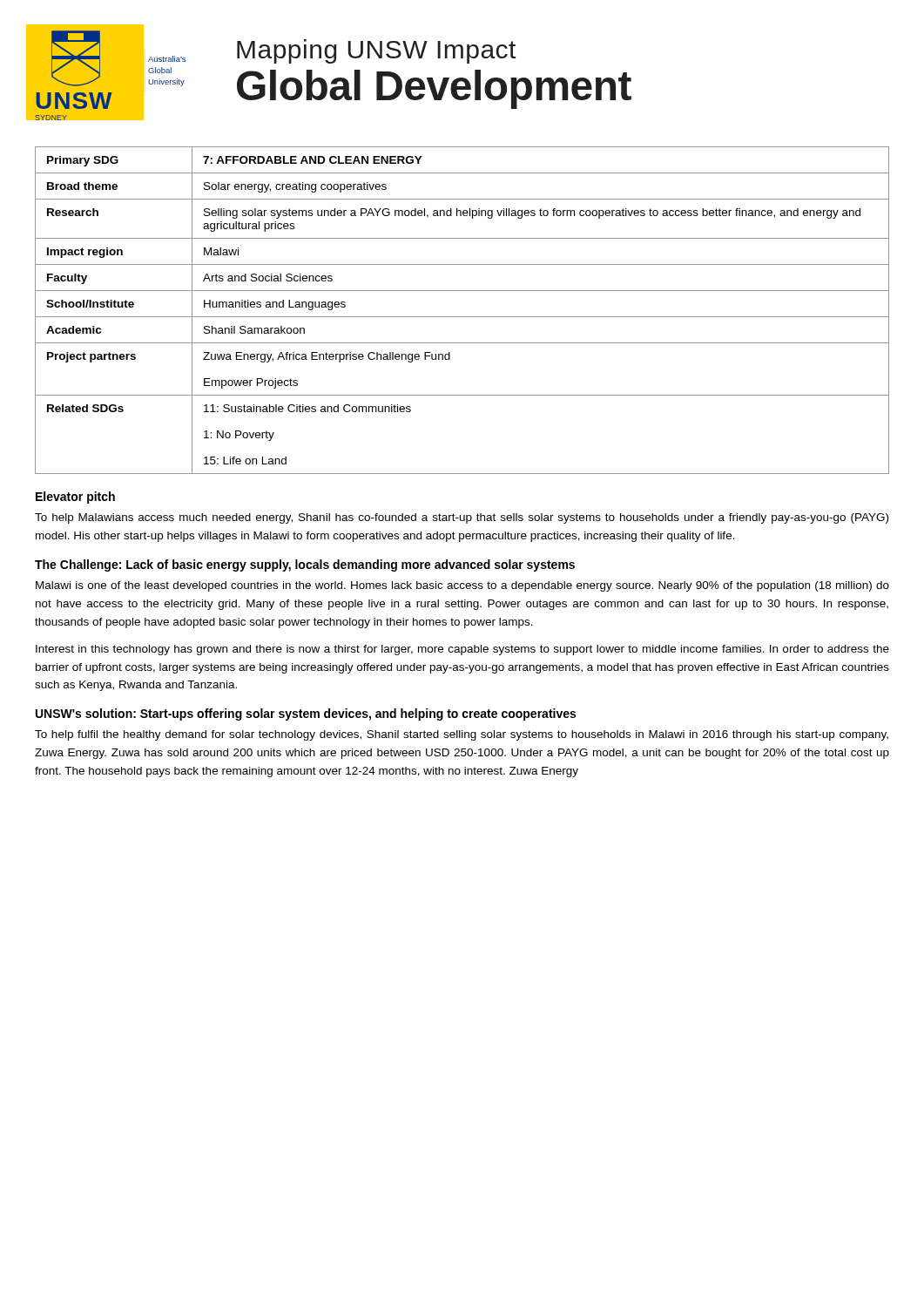Find the section header that says "Elevator pitch"
The image size is (924, 1307).
point(75,497)
